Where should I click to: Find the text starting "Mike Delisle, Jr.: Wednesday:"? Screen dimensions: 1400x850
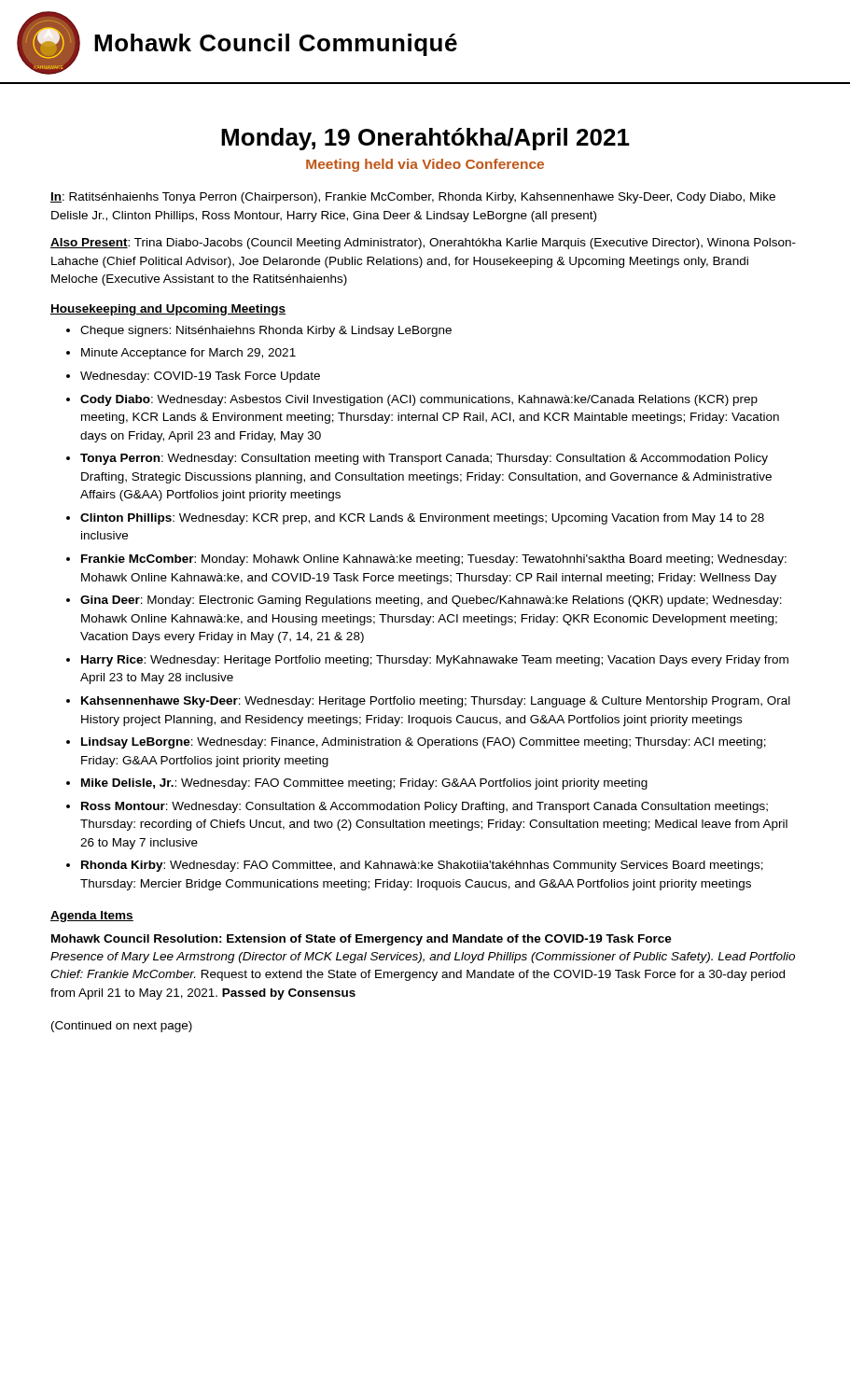click(364, 783)
